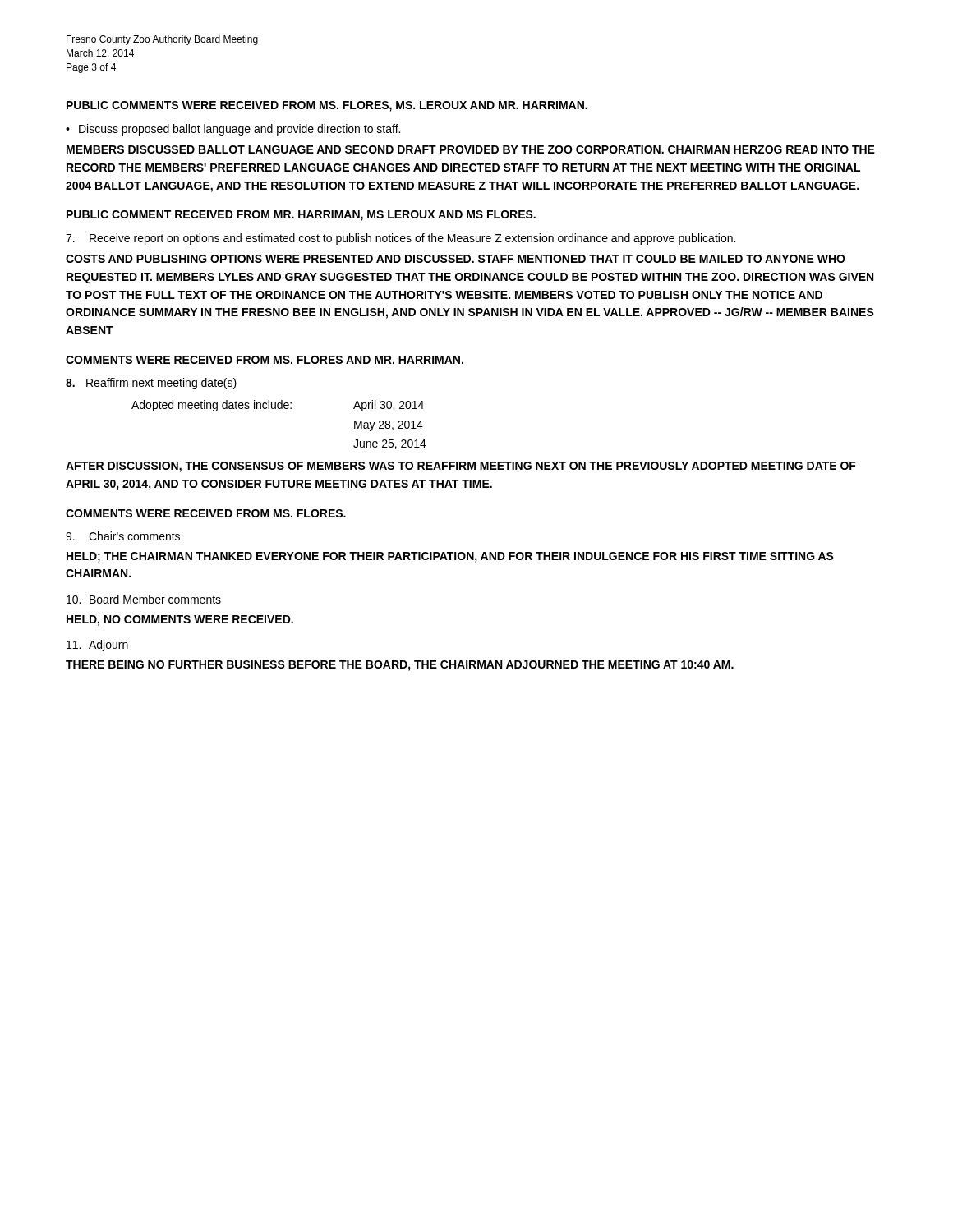Click on the text block containing "COSTS AND PUBLISHING OPTIONS WERE"
953x1232 pixels.
[470, 295]
